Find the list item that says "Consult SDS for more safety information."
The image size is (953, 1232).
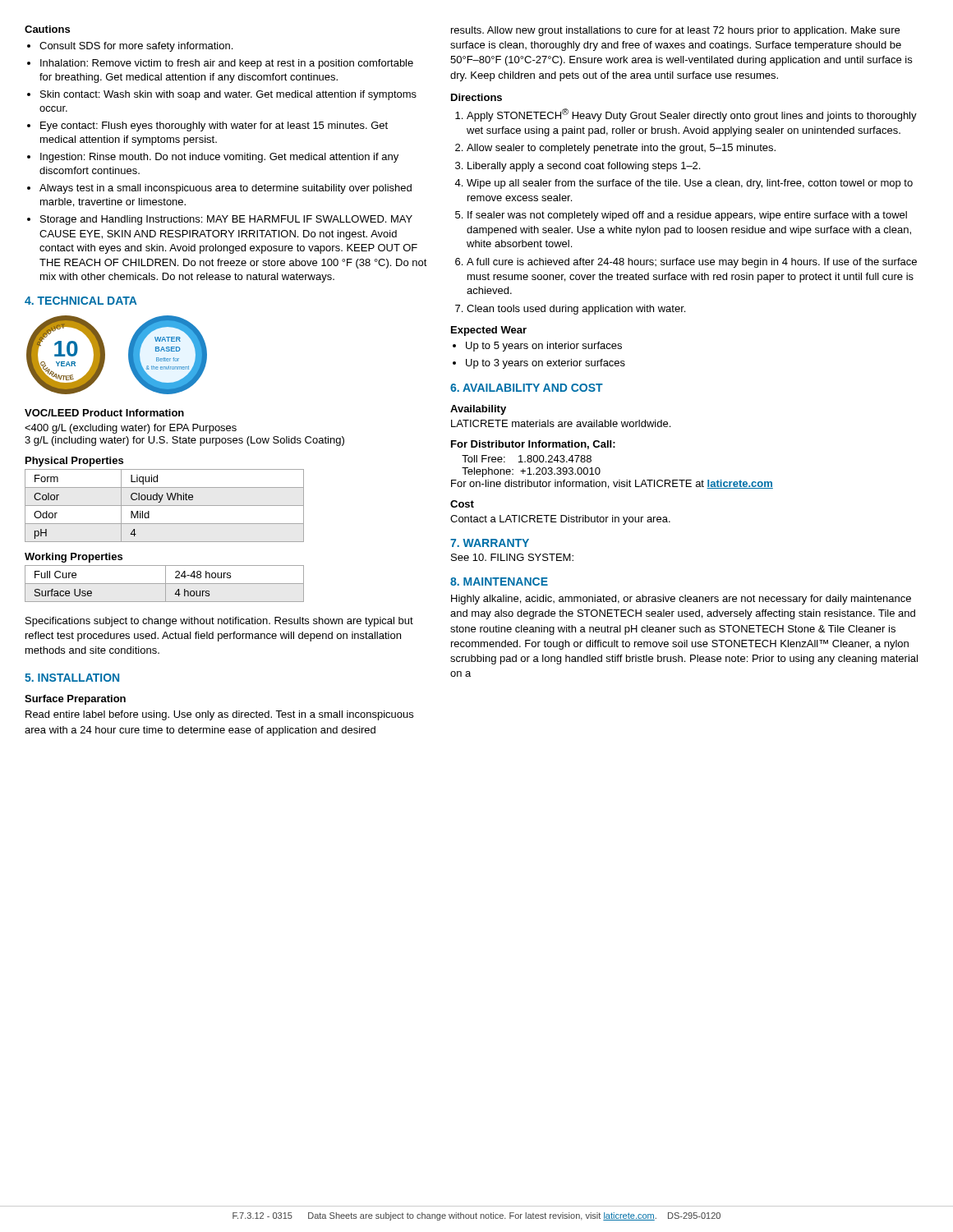(137, 46)
